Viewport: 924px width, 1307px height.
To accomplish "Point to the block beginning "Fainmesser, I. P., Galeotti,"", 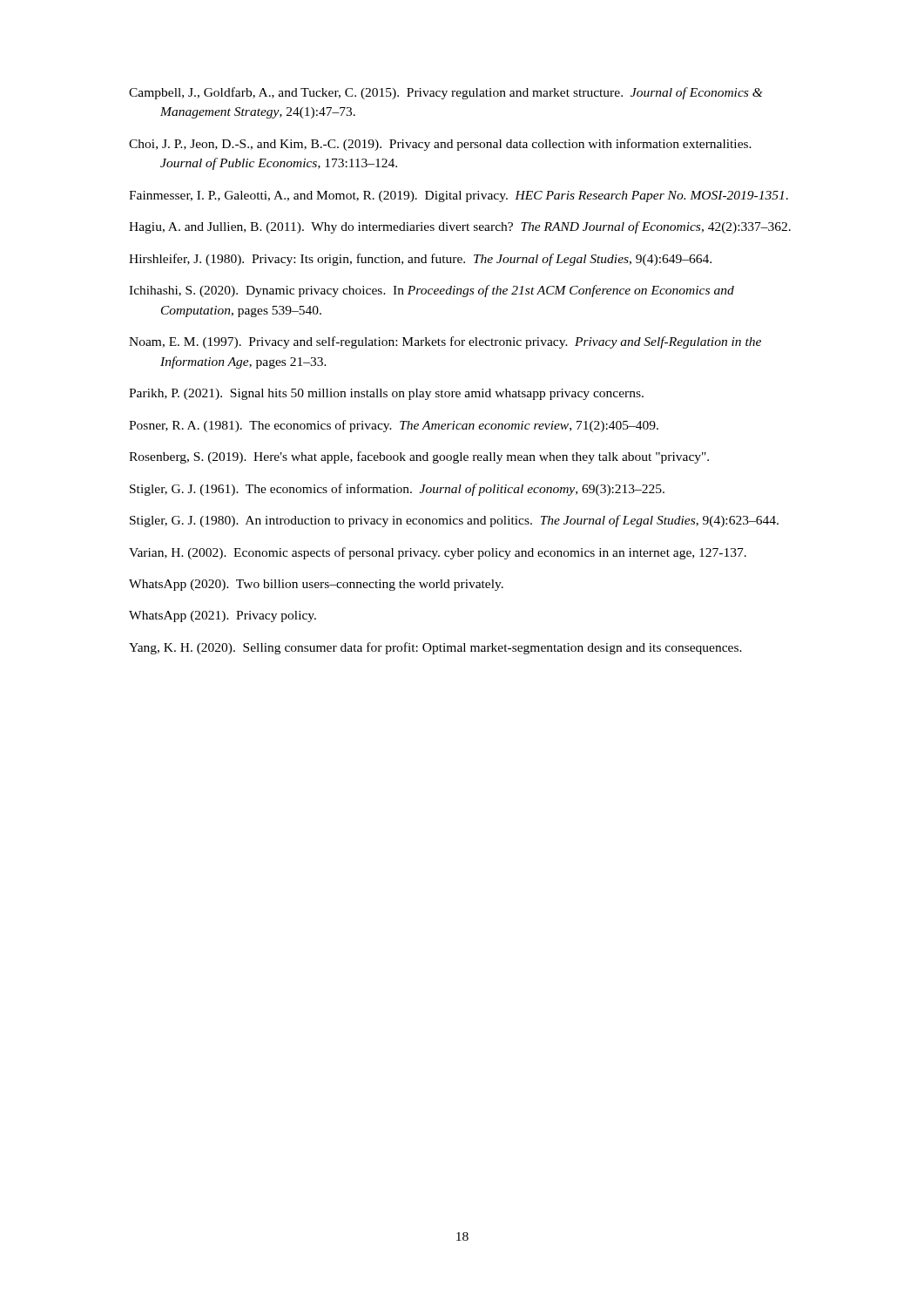I will click(x=459, y=195).
